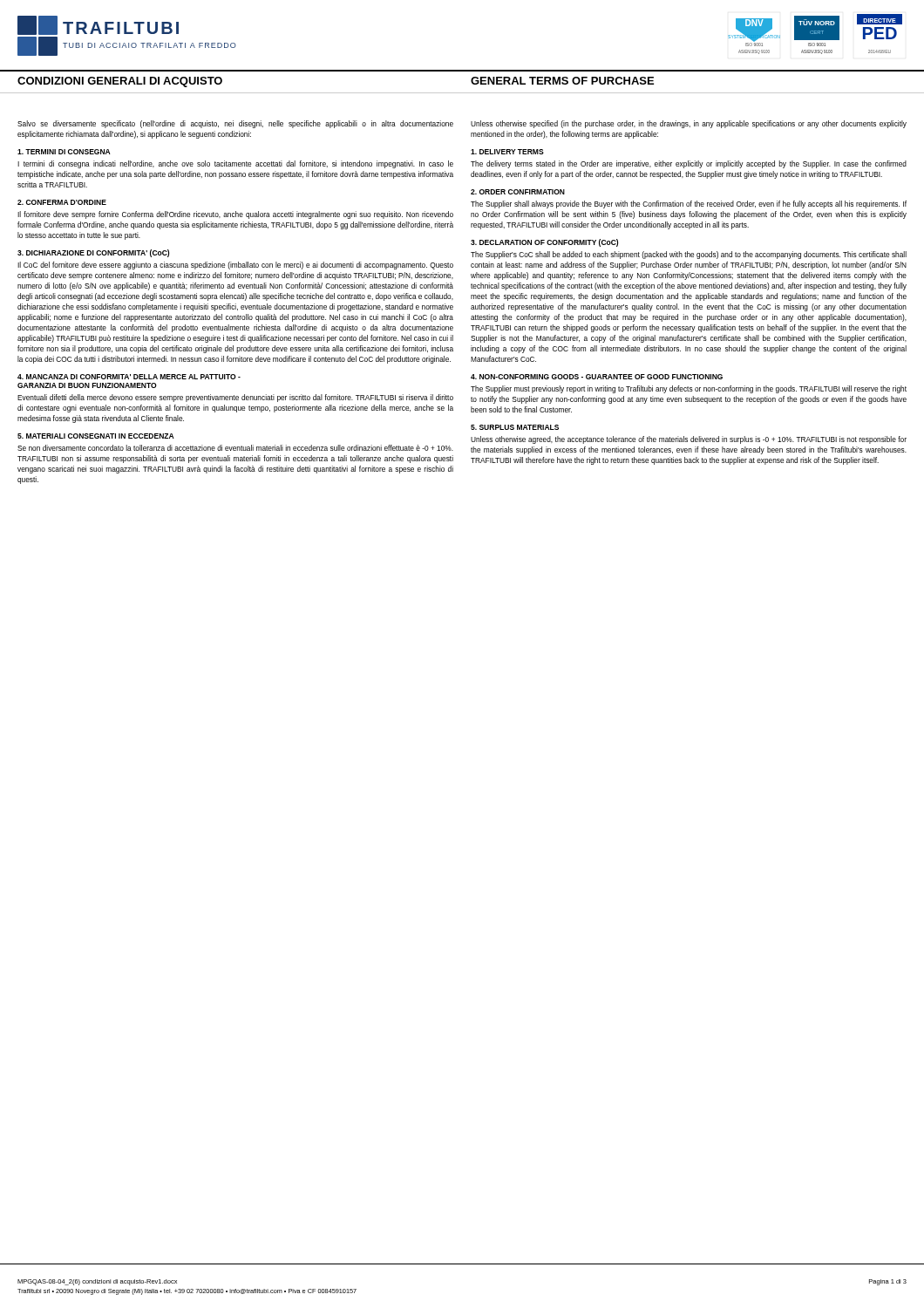
Task: Locate the text block that reads "Salvo se diversamente specificato (nell'ordine"
Action: tap(235, 129)
